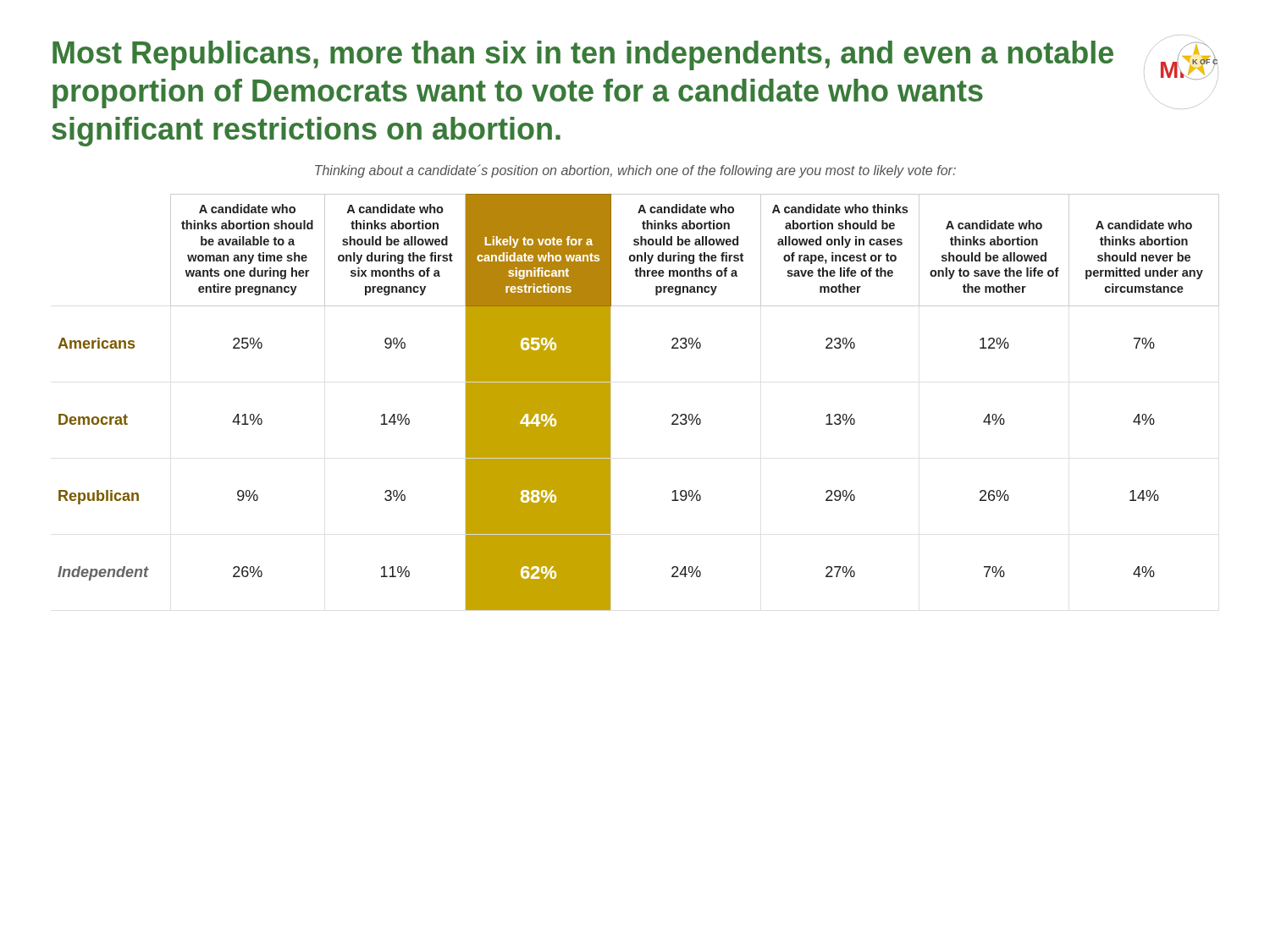Click on the table containing "A candidate who thinks abortion"
This screenshot has width=1270, height=952.
(635, 402)
